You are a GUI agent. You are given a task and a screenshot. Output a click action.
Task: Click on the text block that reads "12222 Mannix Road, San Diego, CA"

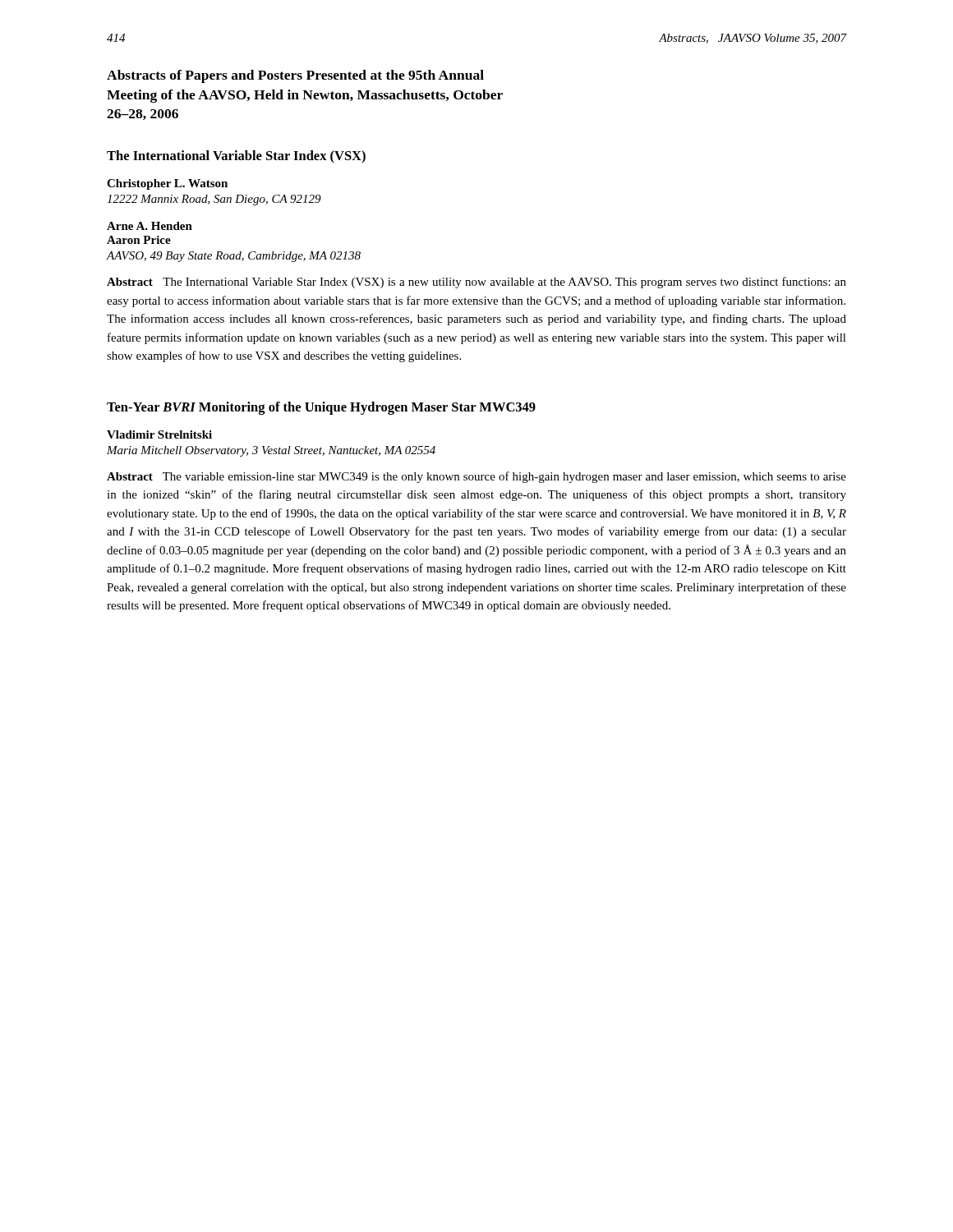tap(214, 199)
